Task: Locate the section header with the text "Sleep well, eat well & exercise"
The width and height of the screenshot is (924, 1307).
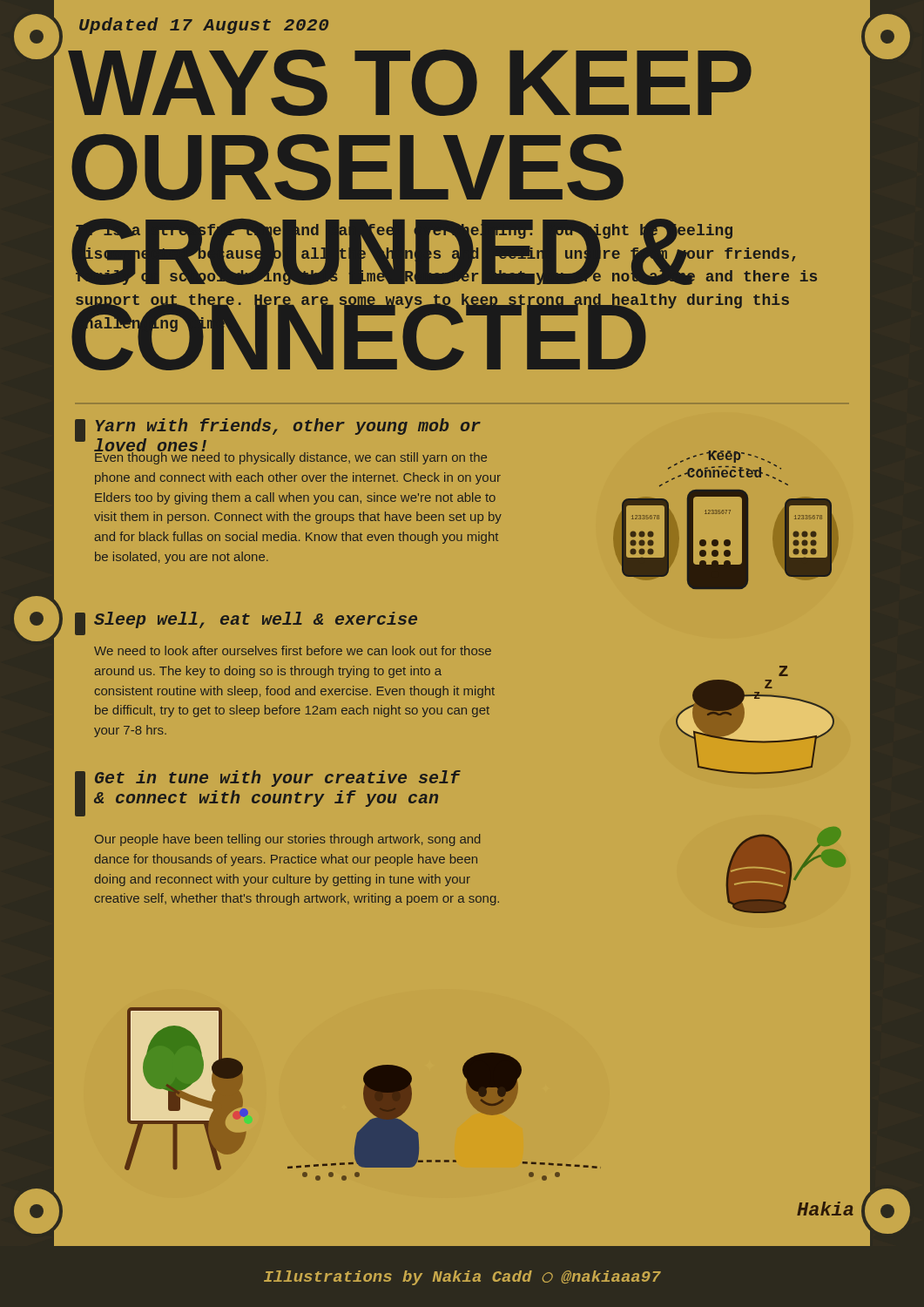Action: pyautogui.click(x=247, y=623)
